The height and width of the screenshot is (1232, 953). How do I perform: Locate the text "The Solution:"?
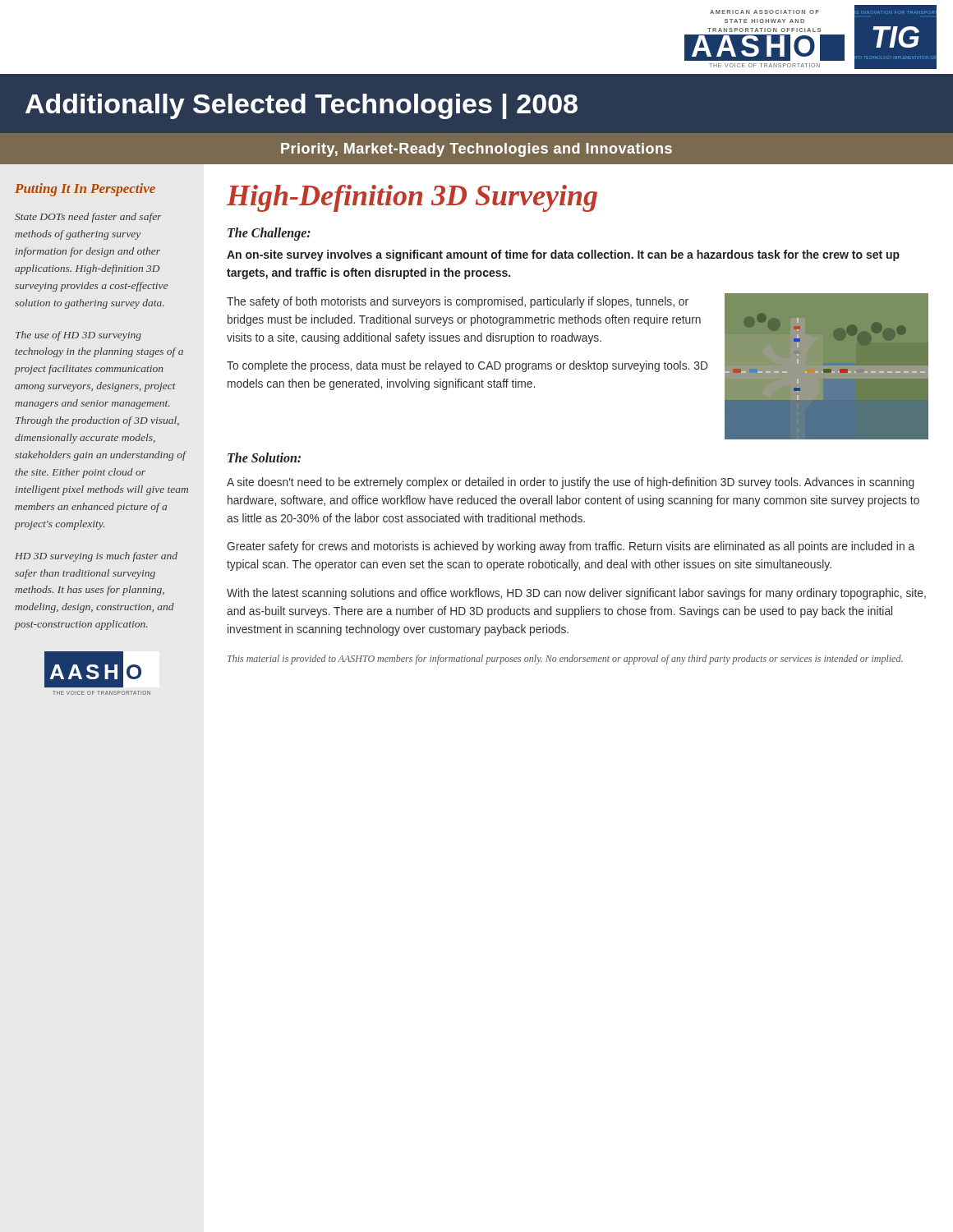click(x=264, y=458)
